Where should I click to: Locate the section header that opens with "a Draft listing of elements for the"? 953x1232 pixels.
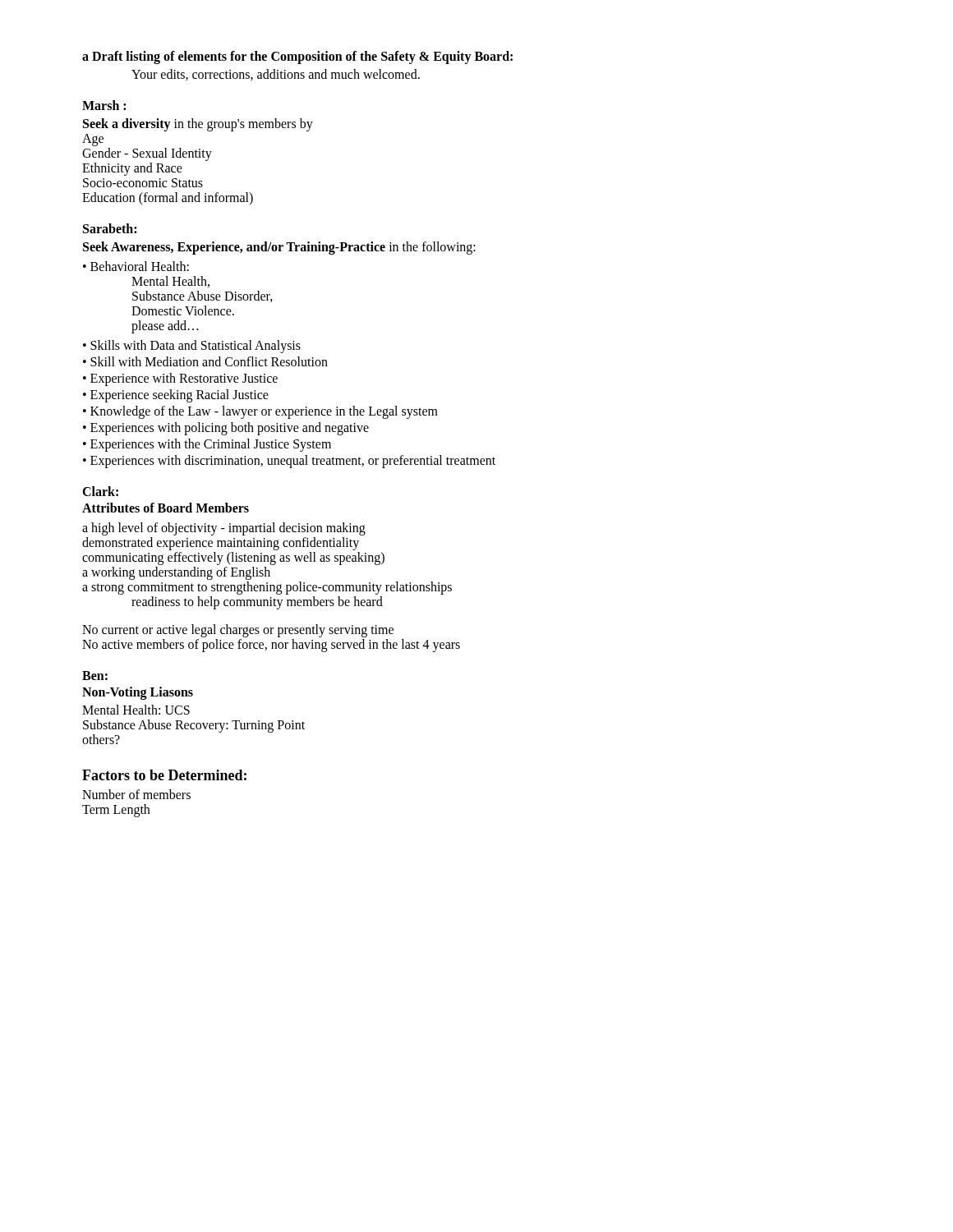click(x=298, y=56)
